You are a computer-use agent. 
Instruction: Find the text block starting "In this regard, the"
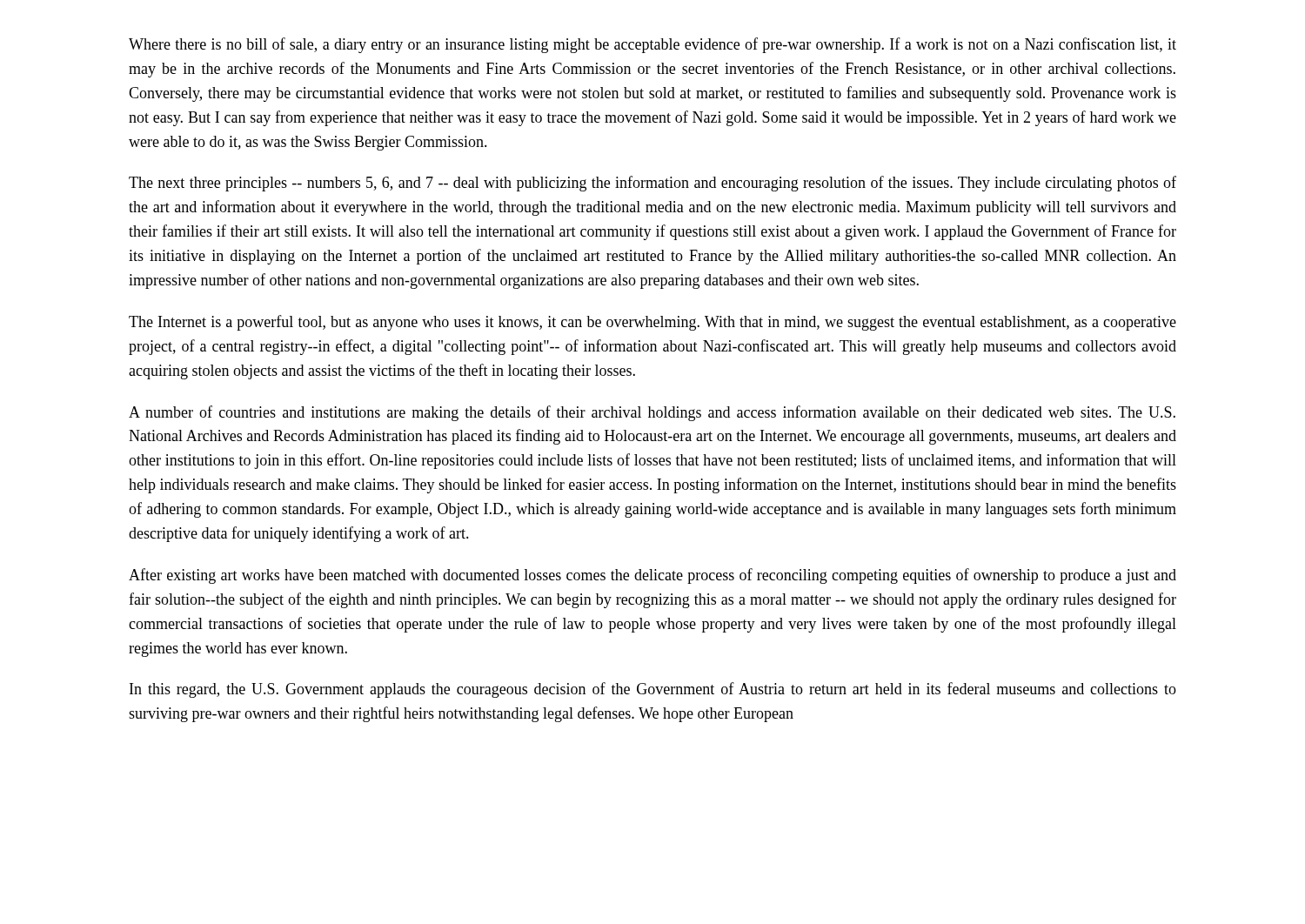tap(652, 702)
